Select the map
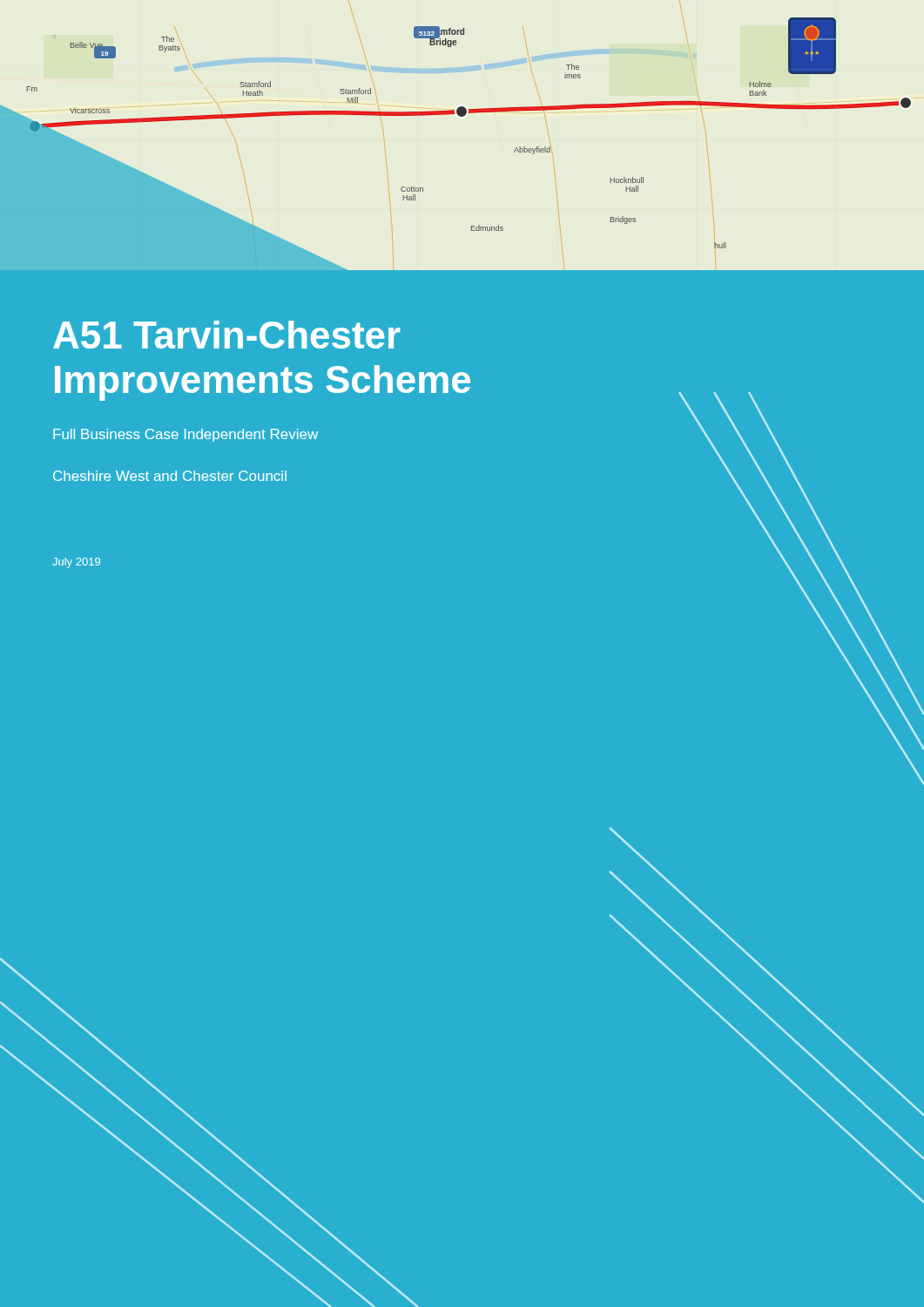 tap(462, 135)
